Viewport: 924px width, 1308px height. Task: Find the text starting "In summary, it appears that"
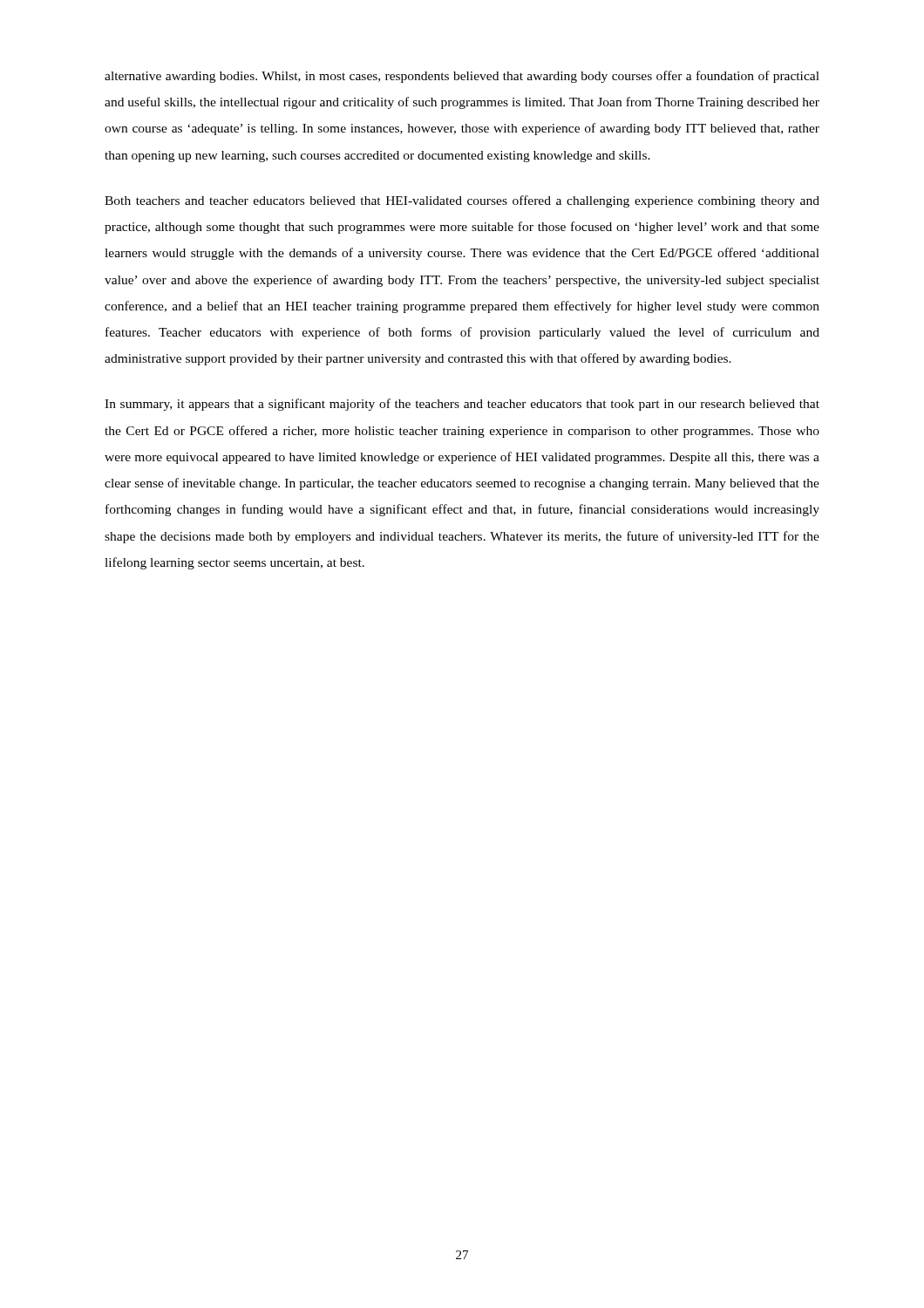462,483
